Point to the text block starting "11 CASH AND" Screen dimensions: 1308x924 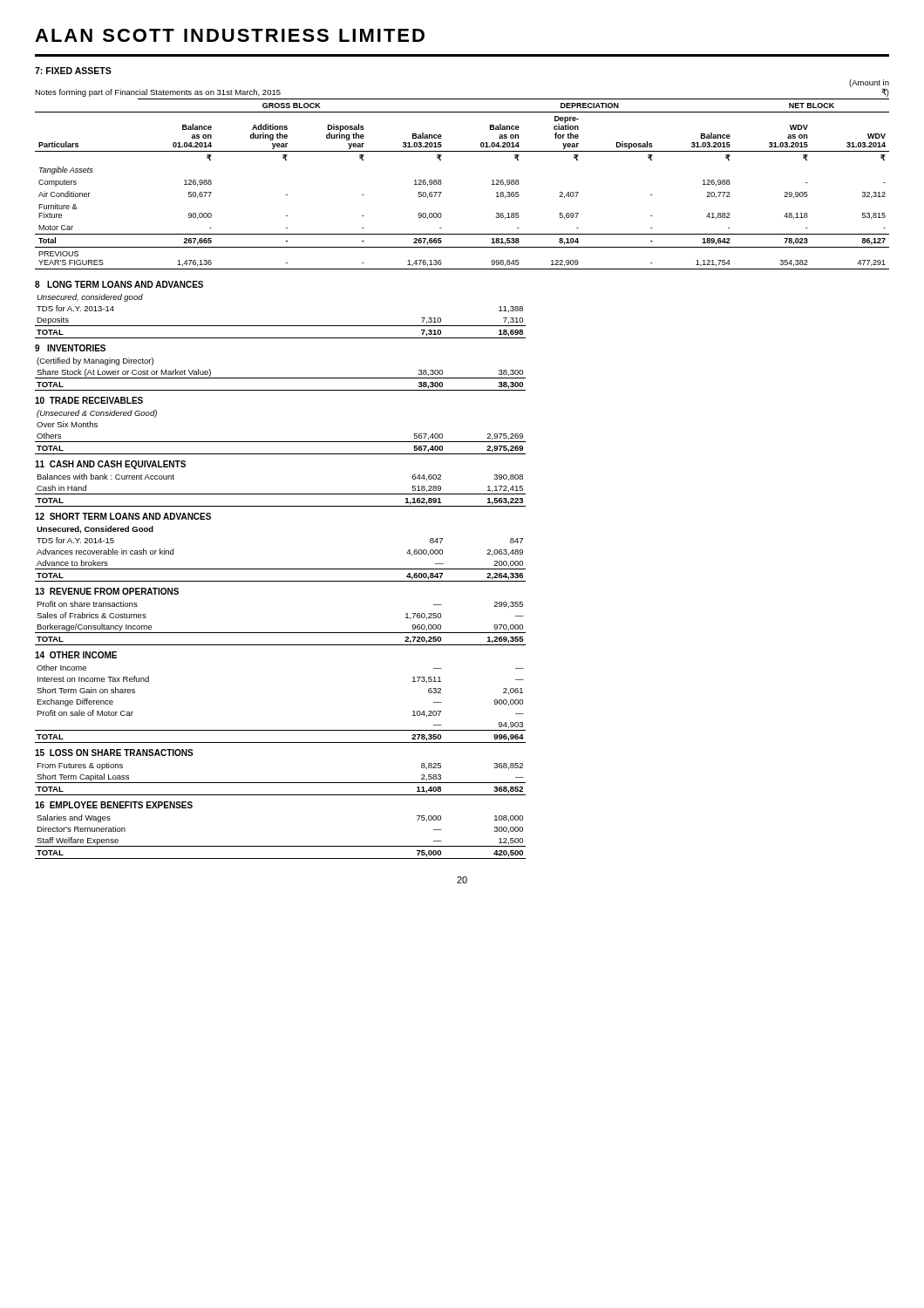[110, 464]
